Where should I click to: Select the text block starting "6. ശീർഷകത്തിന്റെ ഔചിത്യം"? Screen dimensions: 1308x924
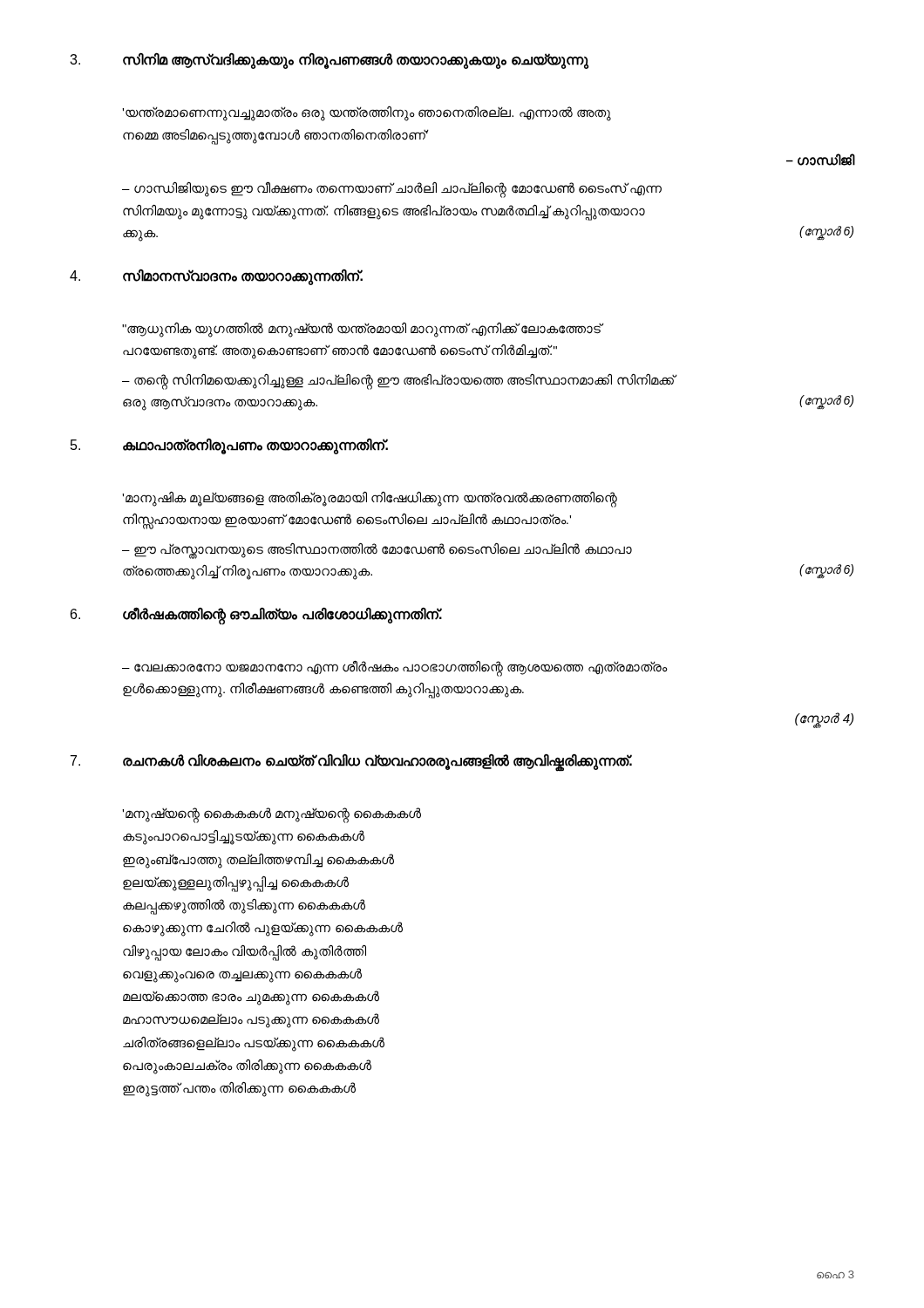pos(256,616)
